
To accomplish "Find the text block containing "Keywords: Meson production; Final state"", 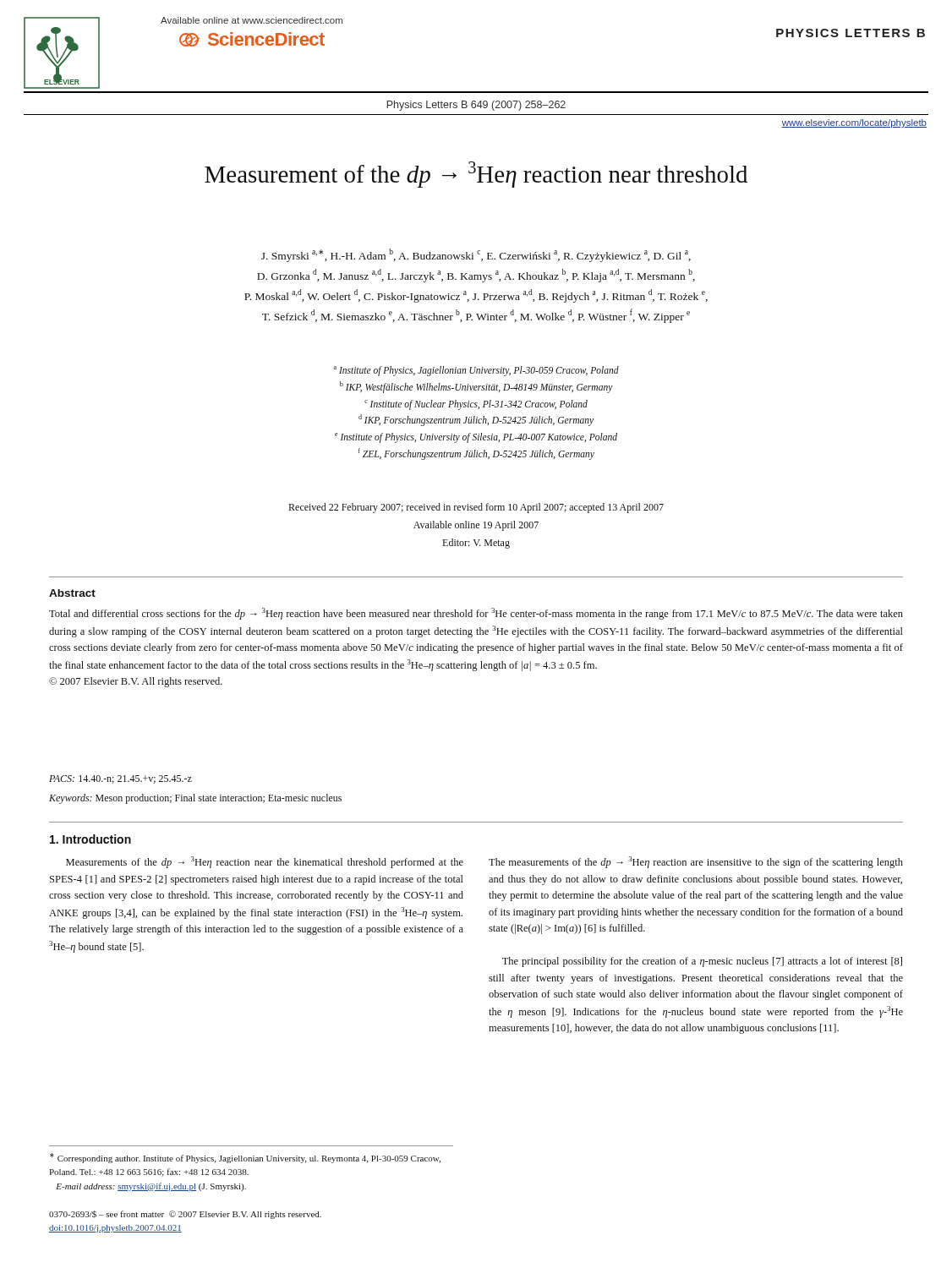I will click(x=195, y=798).
